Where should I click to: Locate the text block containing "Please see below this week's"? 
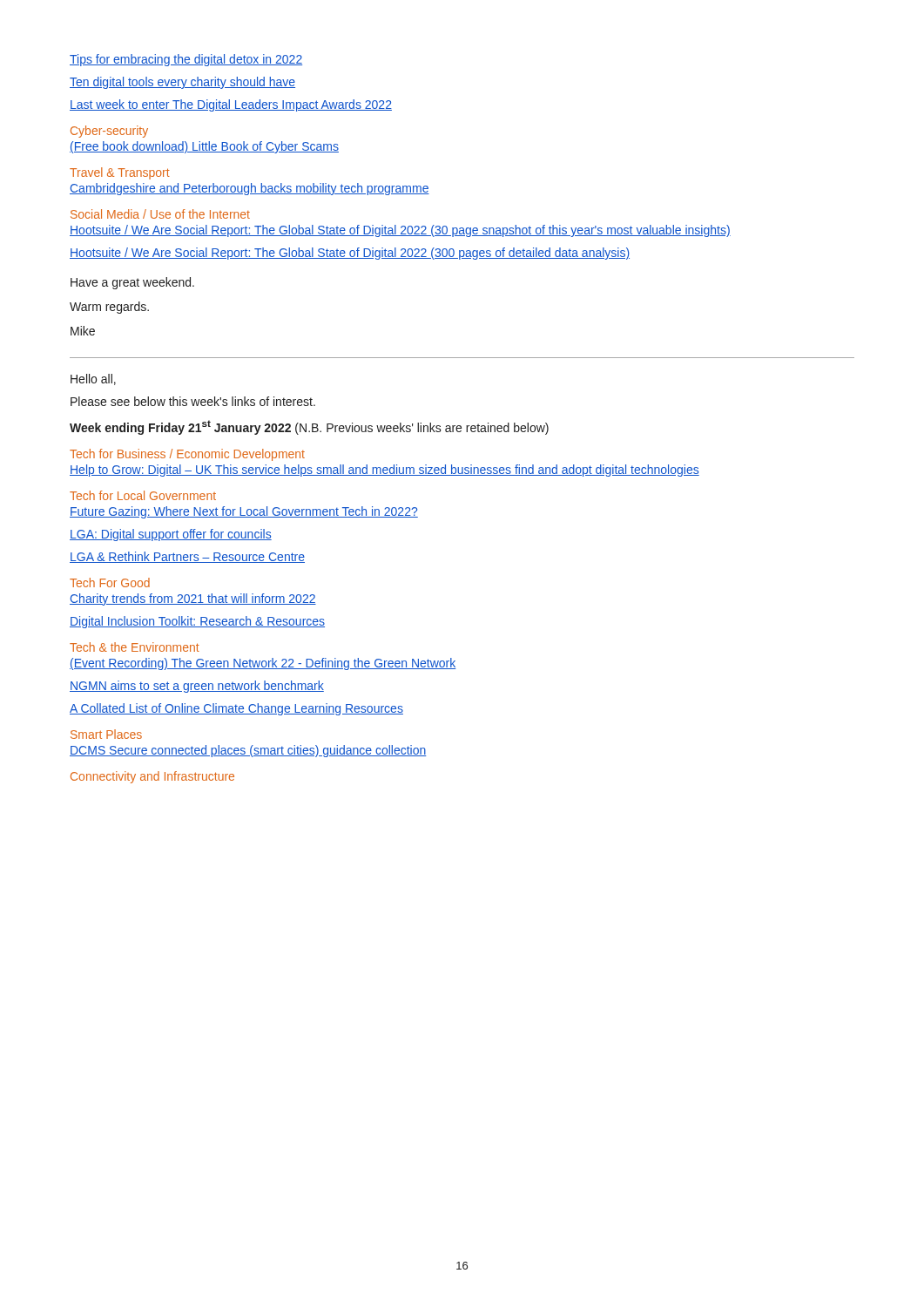193,402
